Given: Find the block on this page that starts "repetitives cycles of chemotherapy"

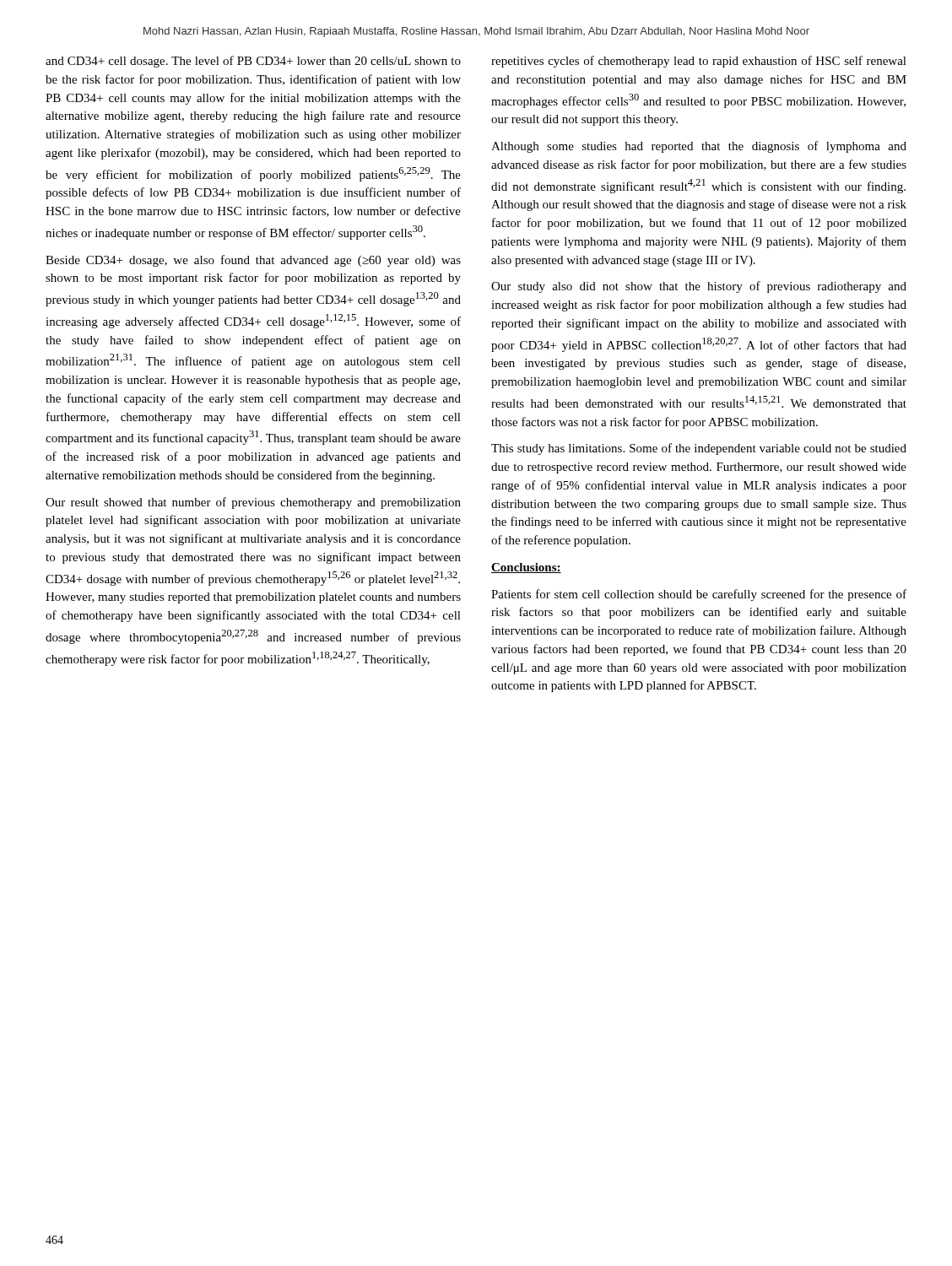Looking at the screenshot, I should 699,91.
